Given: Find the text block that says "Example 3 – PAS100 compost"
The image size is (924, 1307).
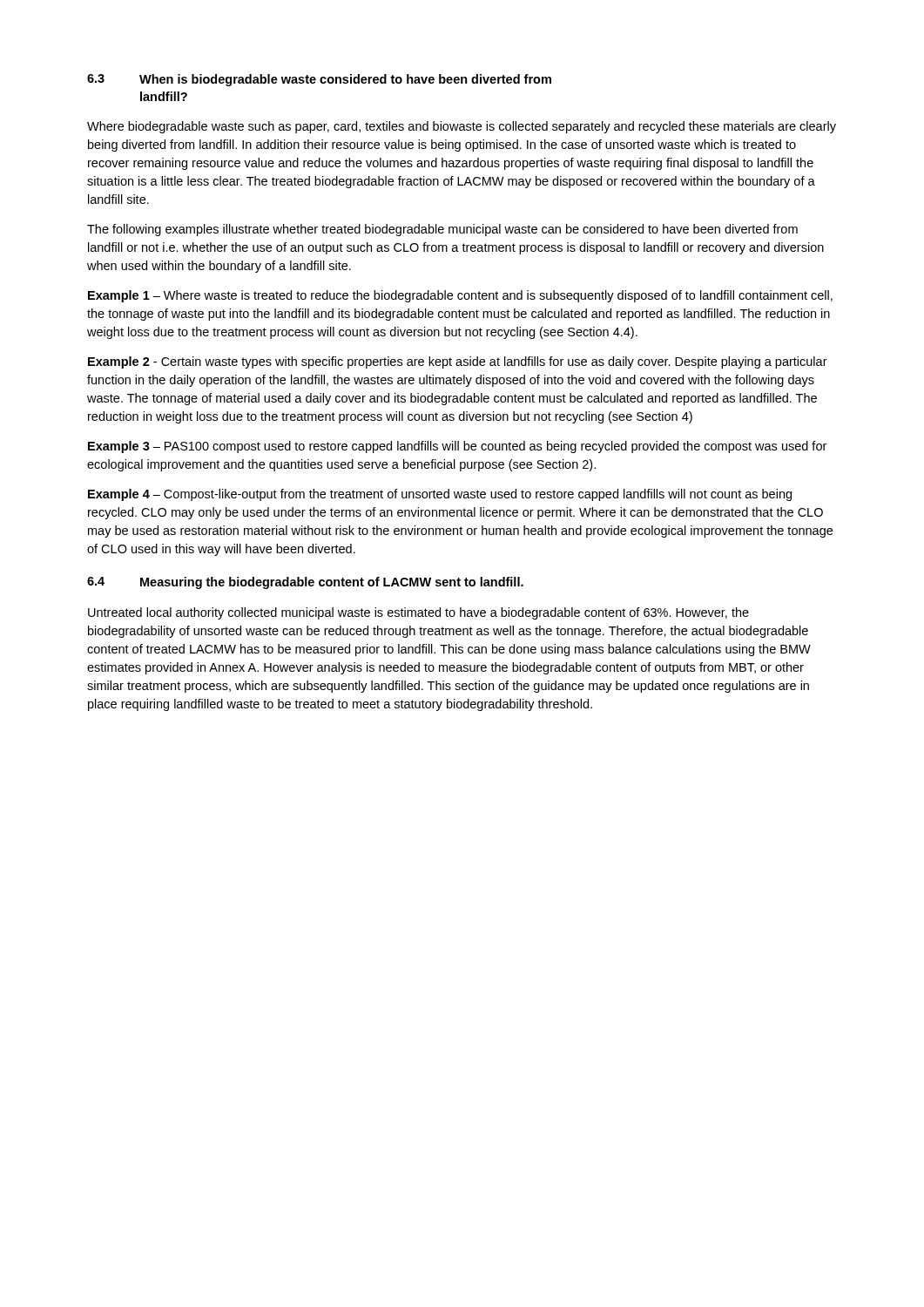Looking at the screenshot, I should [457, 456].
